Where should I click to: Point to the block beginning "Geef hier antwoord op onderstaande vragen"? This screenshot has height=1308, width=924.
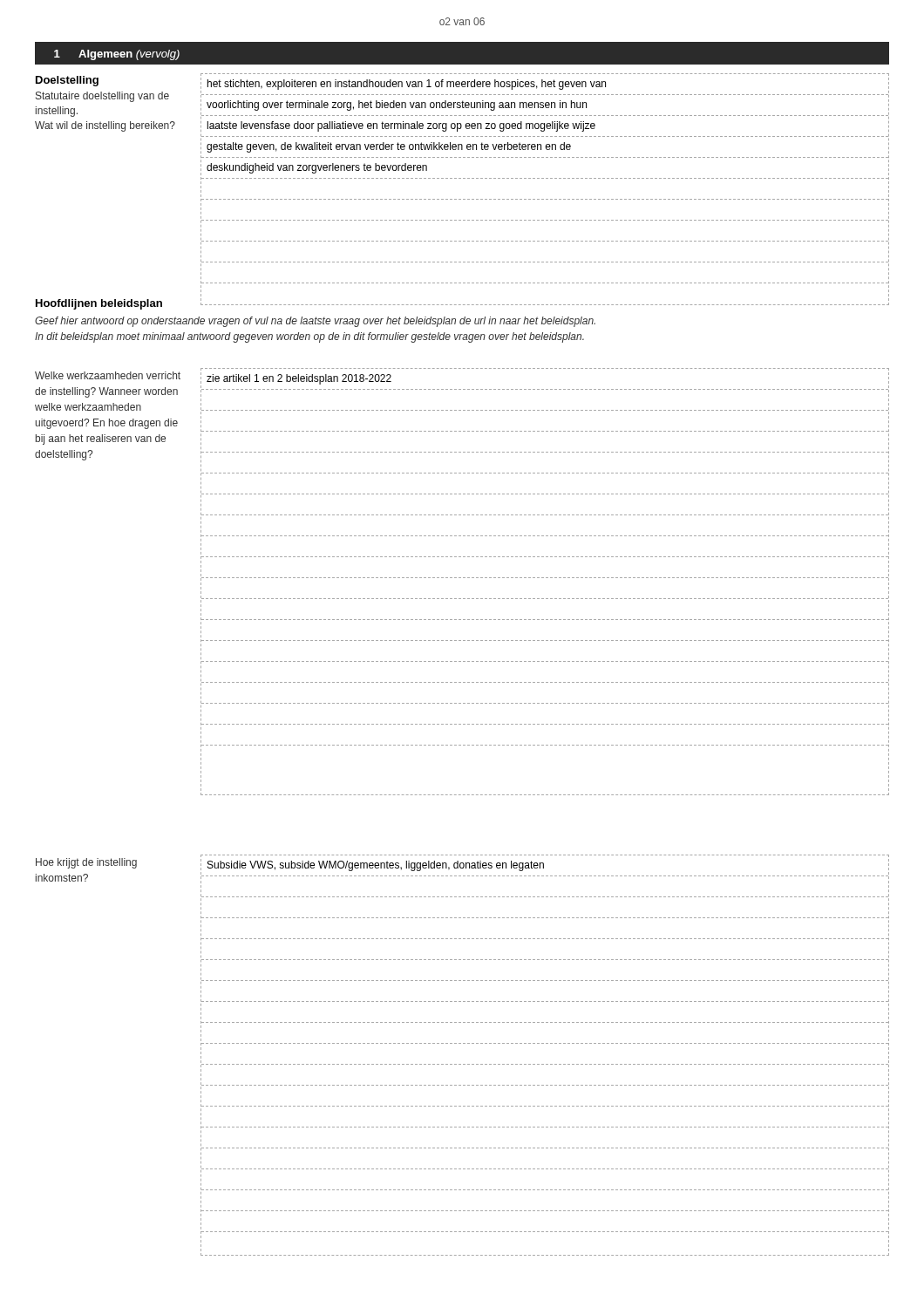[x=316, y=329]
